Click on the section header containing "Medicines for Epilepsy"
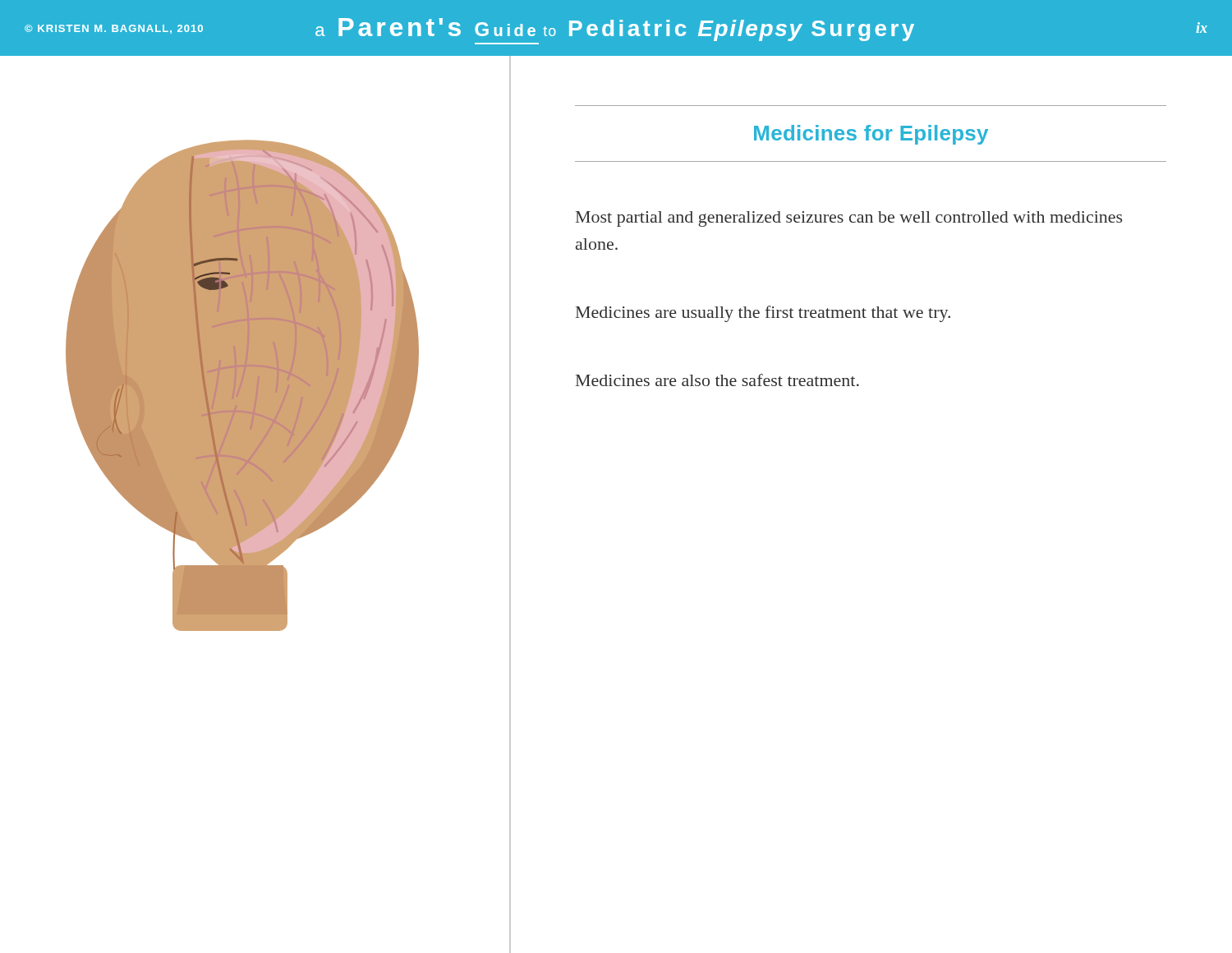1232x953 pixels. (871, 133)
